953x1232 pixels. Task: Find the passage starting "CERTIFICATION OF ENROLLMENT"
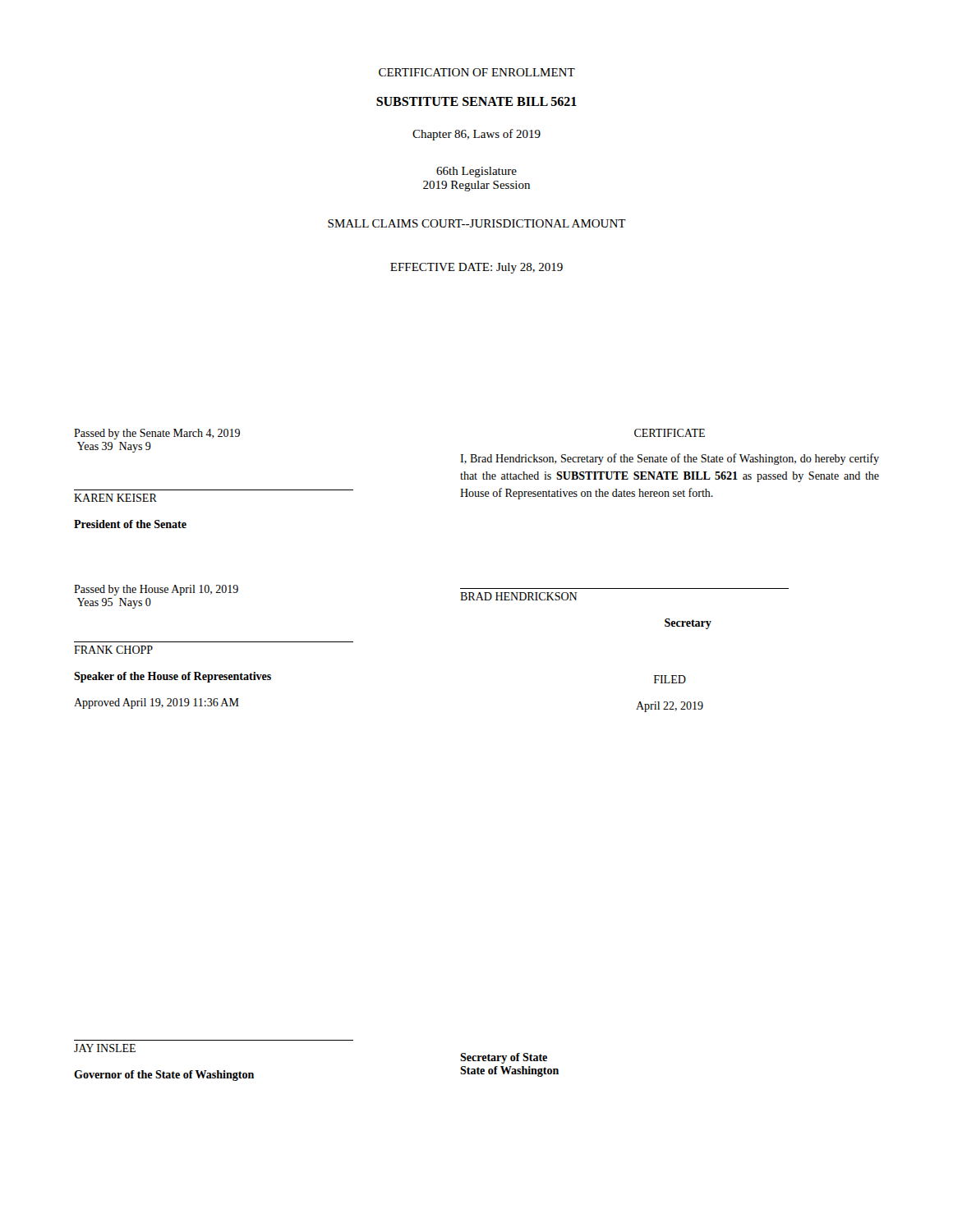coord(476,72)
